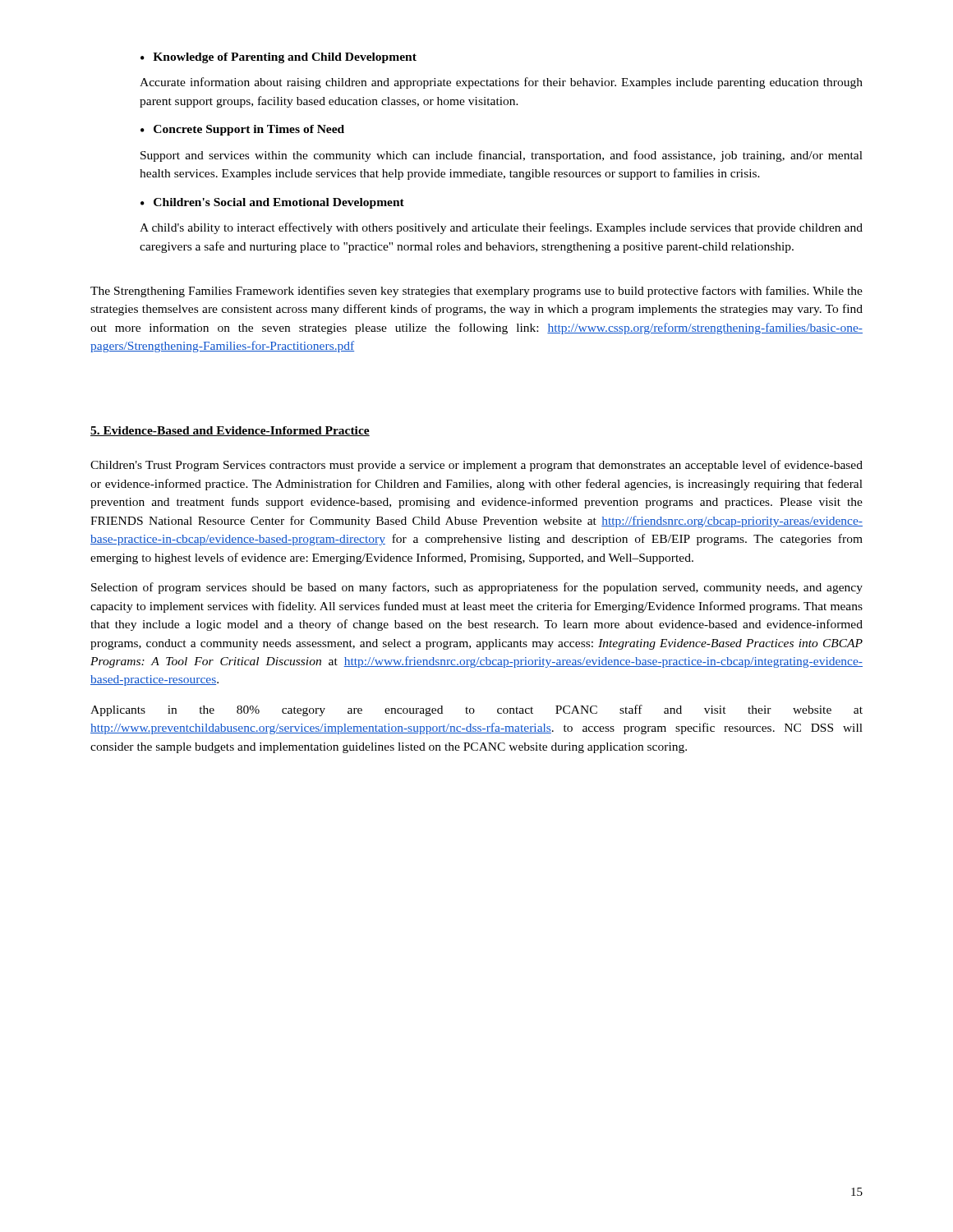The width and height of the screenshot is (953, 1232).
Task: Select the block starting "A child's ability to"
Action: tap(501, 236)
